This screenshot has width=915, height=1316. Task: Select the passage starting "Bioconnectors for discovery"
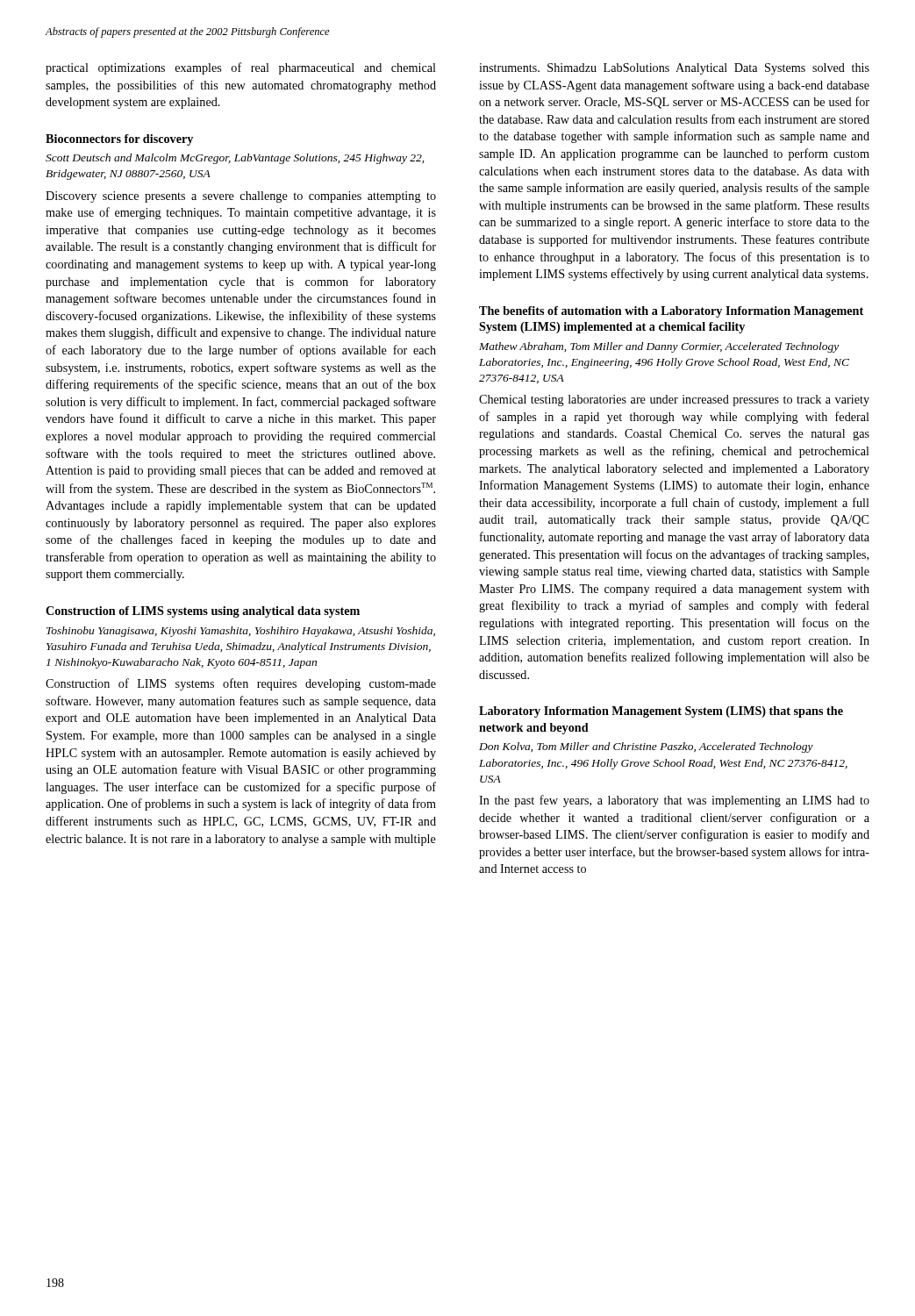coord(119,138)
